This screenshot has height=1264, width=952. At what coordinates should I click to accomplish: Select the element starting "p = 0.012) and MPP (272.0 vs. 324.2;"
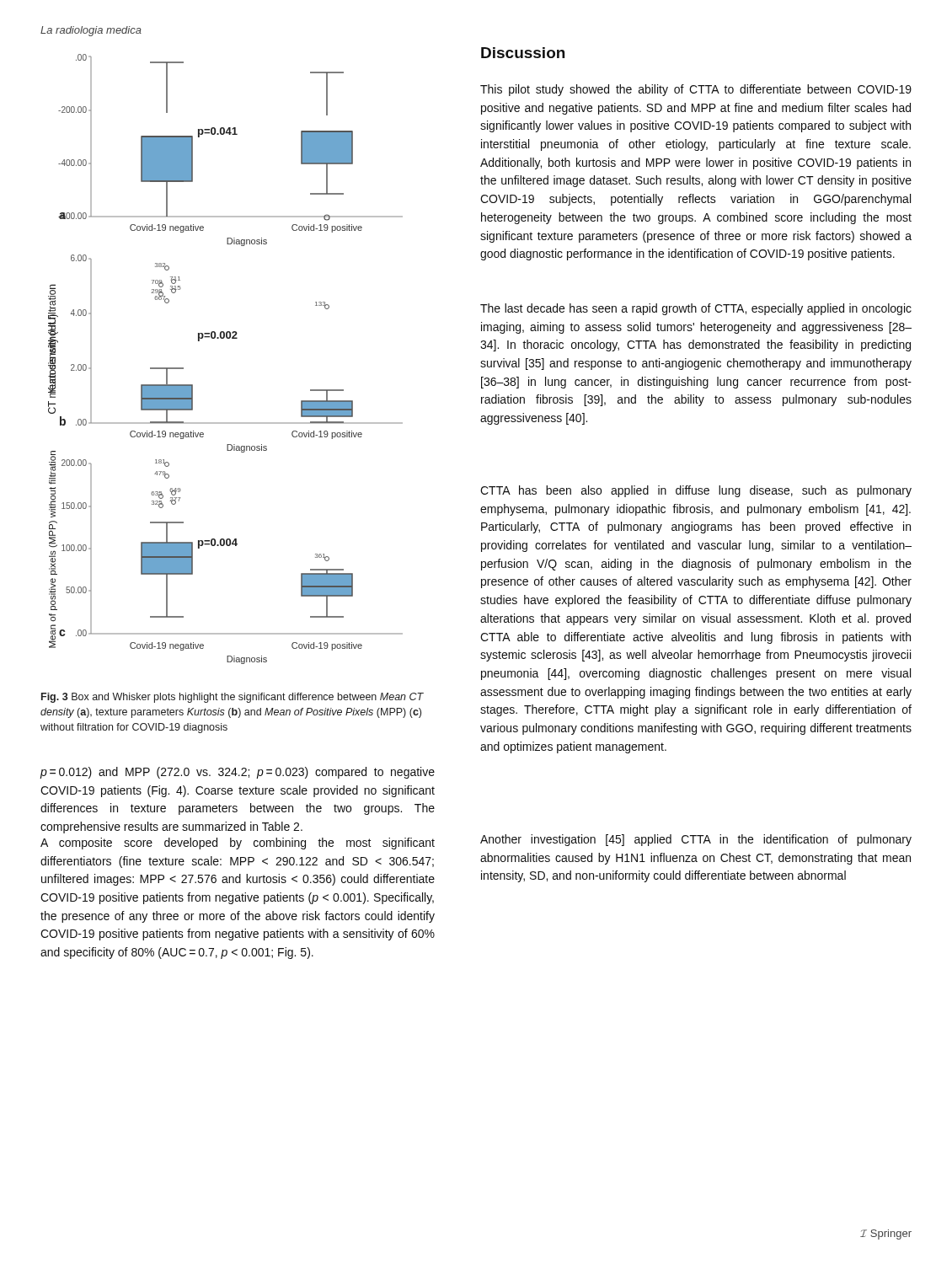point(238,799)
